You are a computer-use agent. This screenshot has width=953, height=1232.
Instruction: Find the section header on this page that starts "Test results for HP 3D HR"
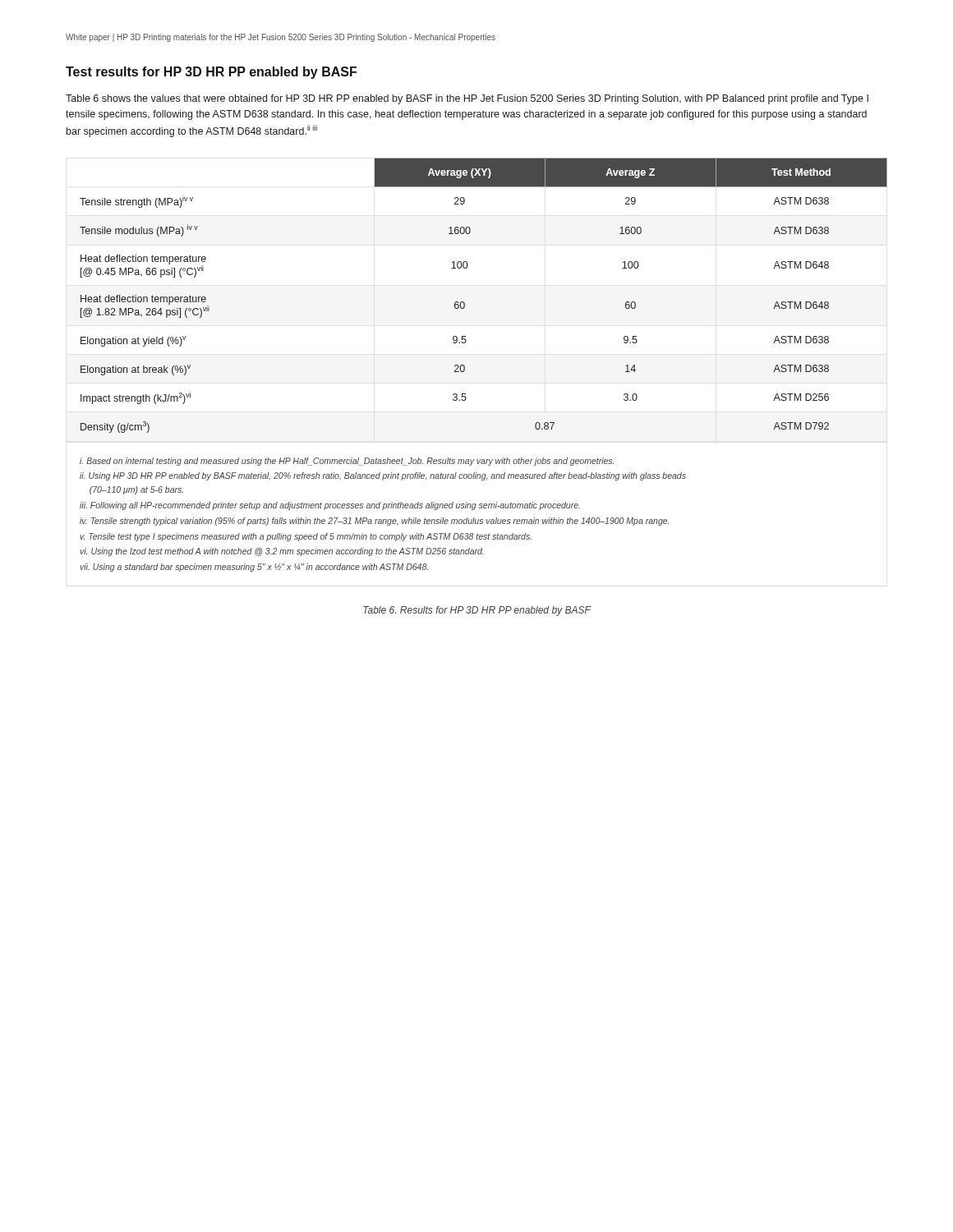tap(211, 72)
